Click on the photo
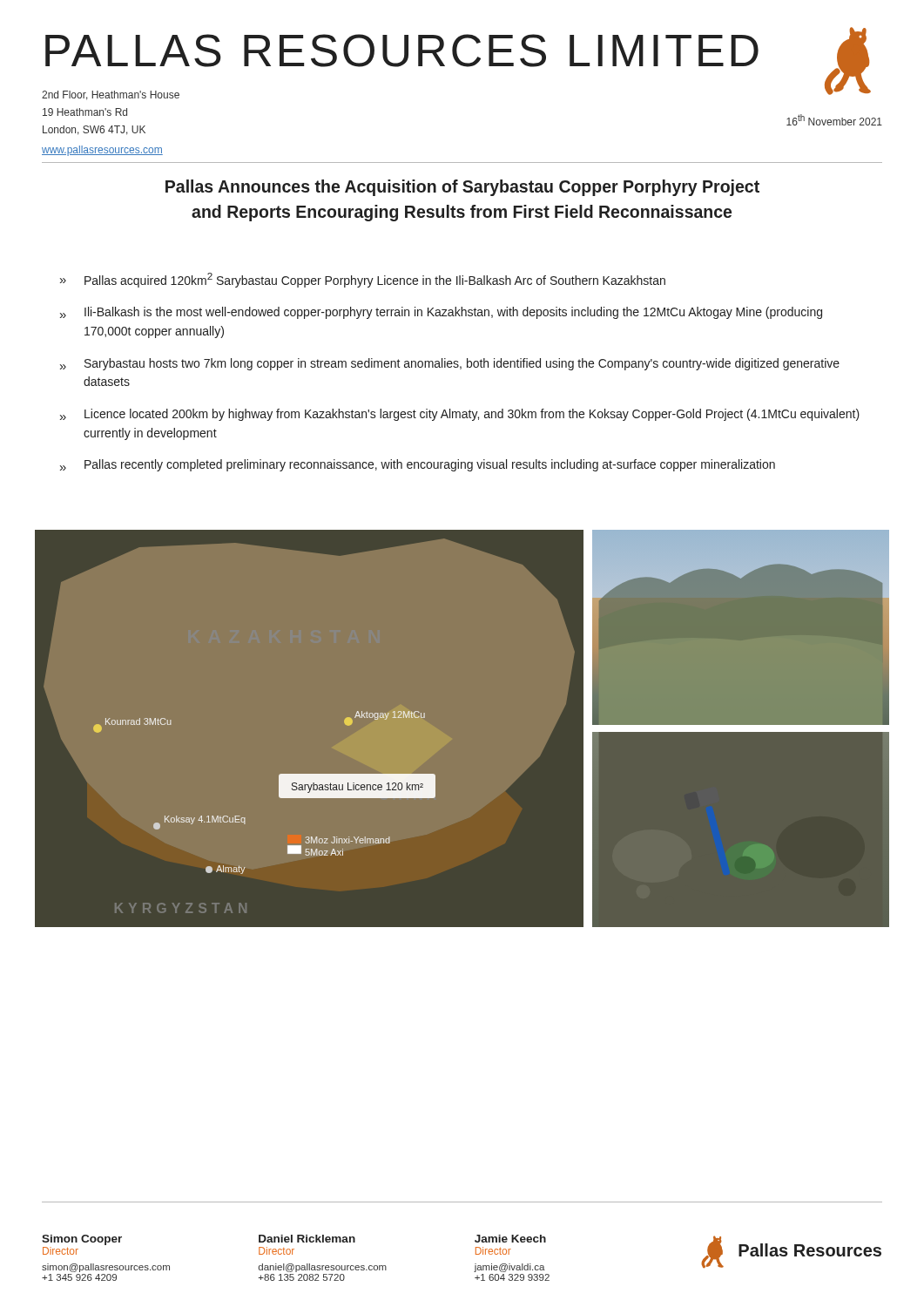 741,728
